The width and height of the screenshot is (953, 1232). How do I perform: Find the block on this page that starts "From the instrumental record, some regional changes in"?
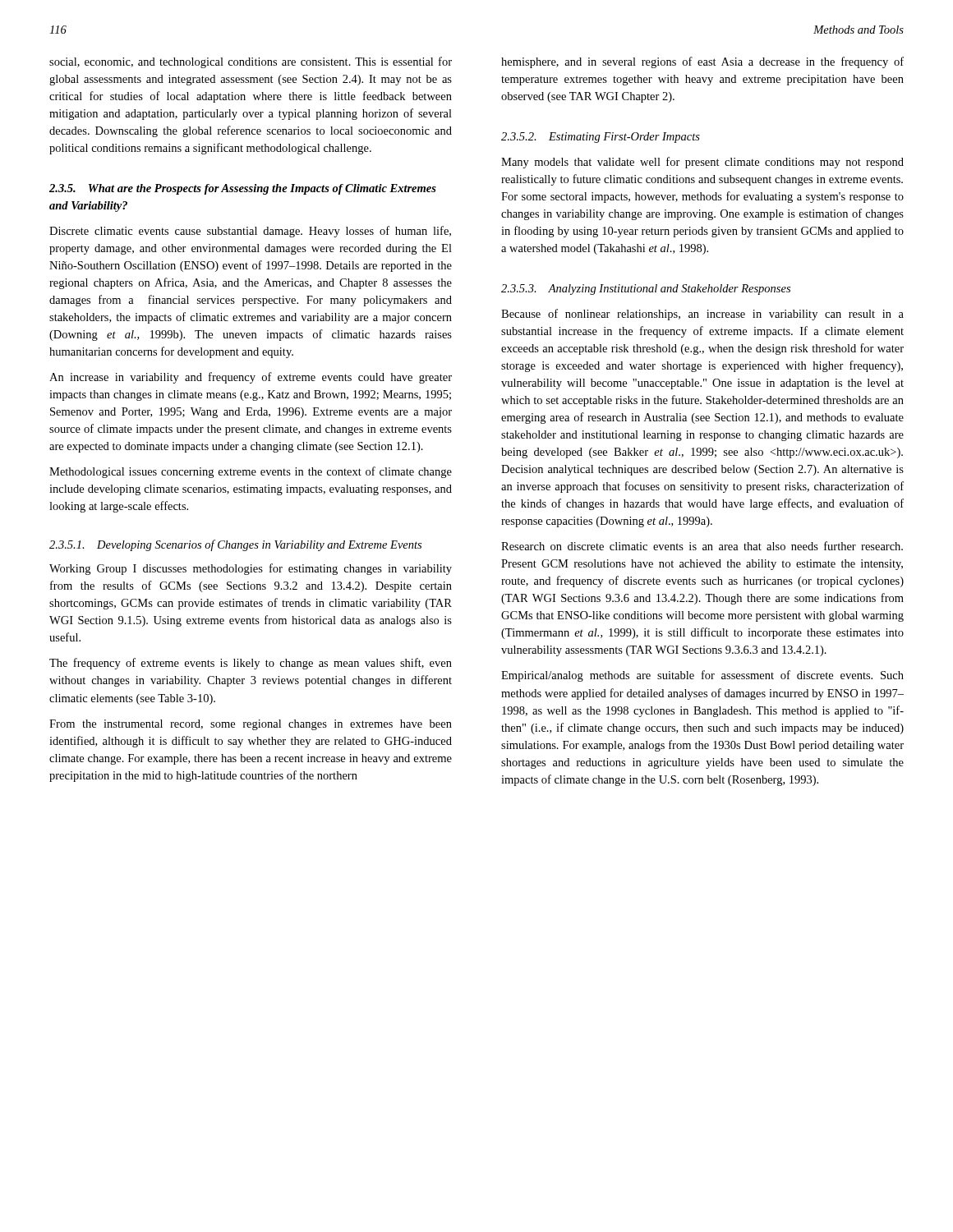(x=251, y=749)
